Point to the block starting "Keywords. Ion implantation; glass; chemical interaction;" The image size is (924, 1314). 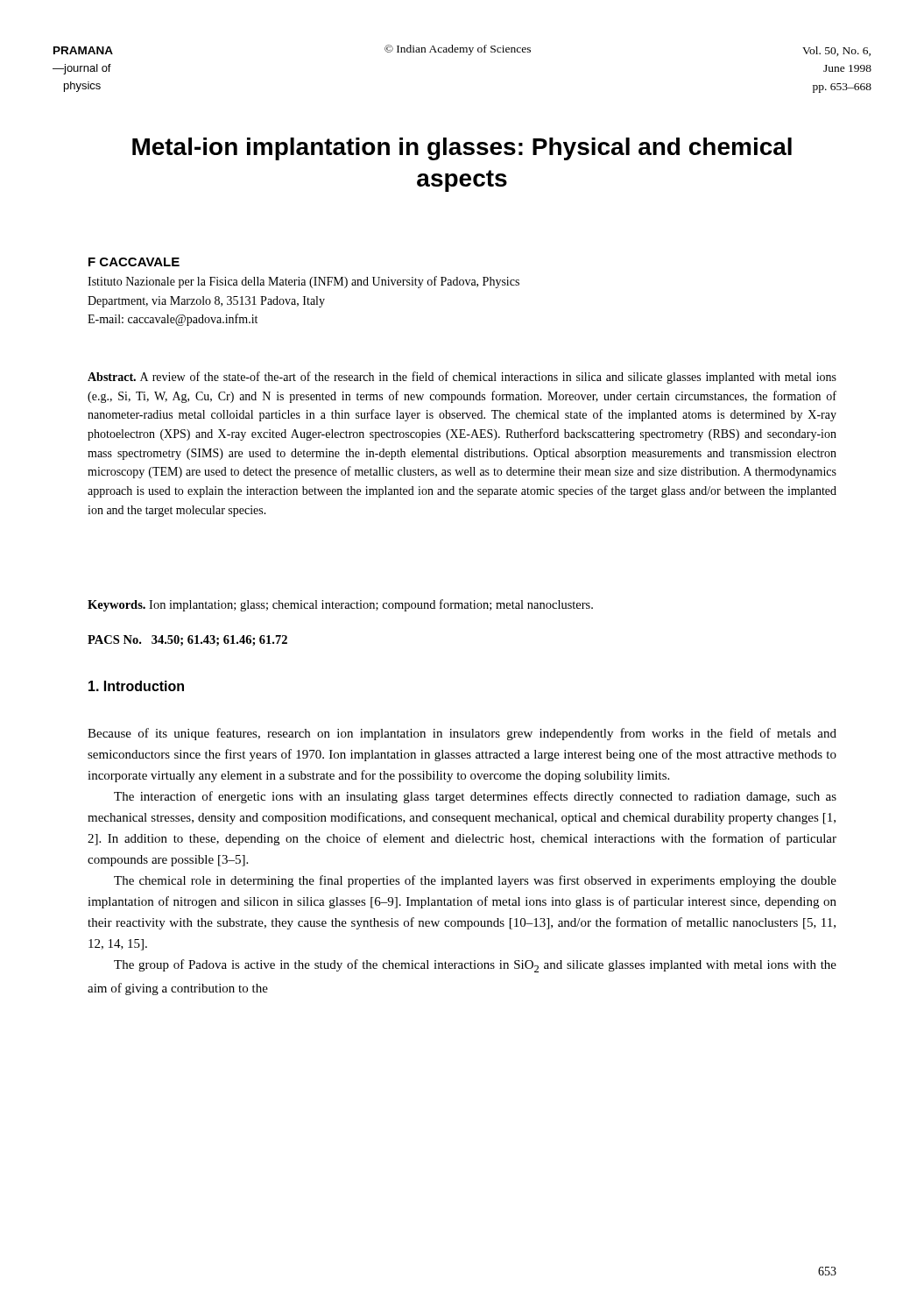point(462,605)
